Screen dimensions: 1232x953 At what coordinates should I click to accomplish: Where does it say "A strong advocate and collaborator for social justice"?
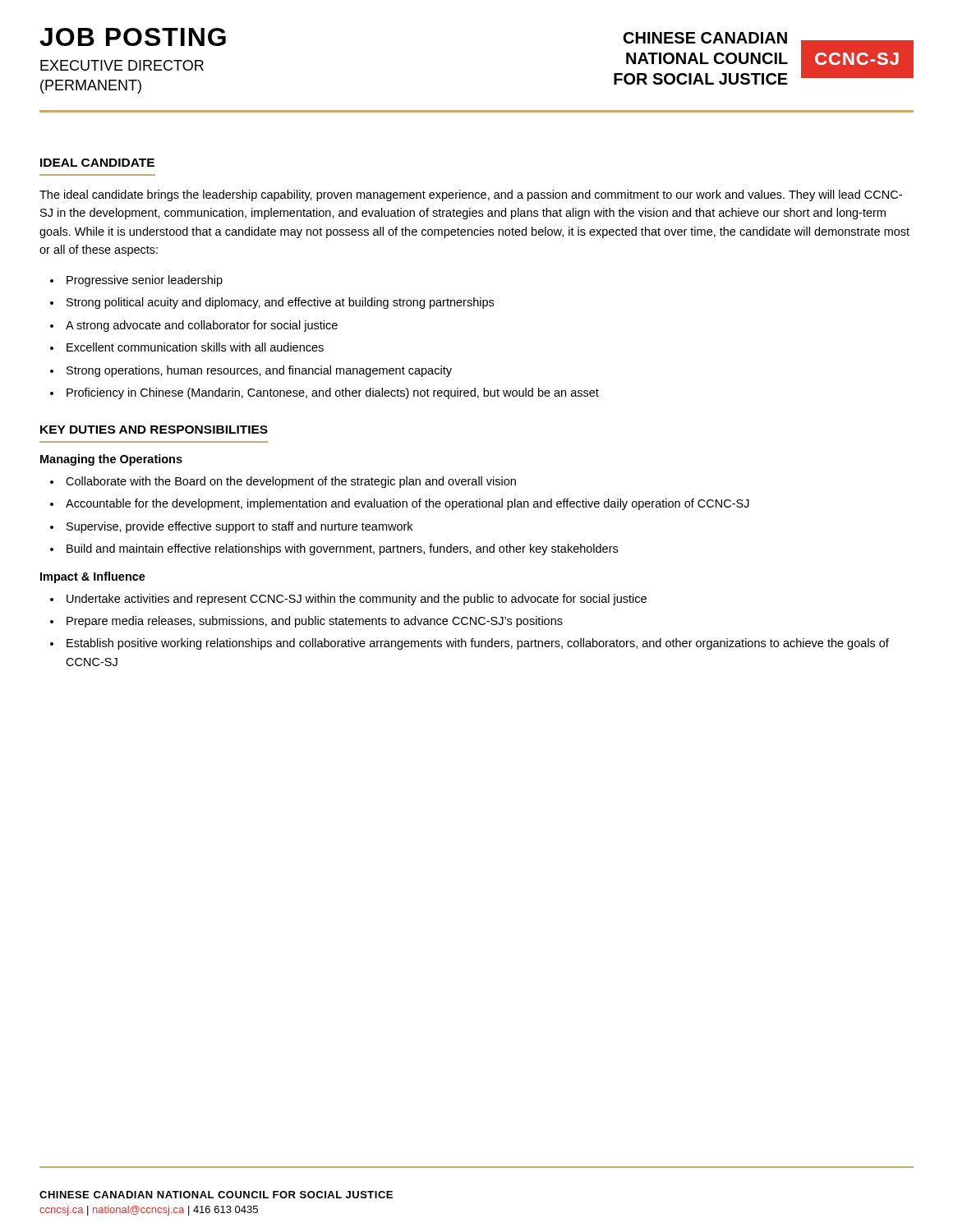202,325
